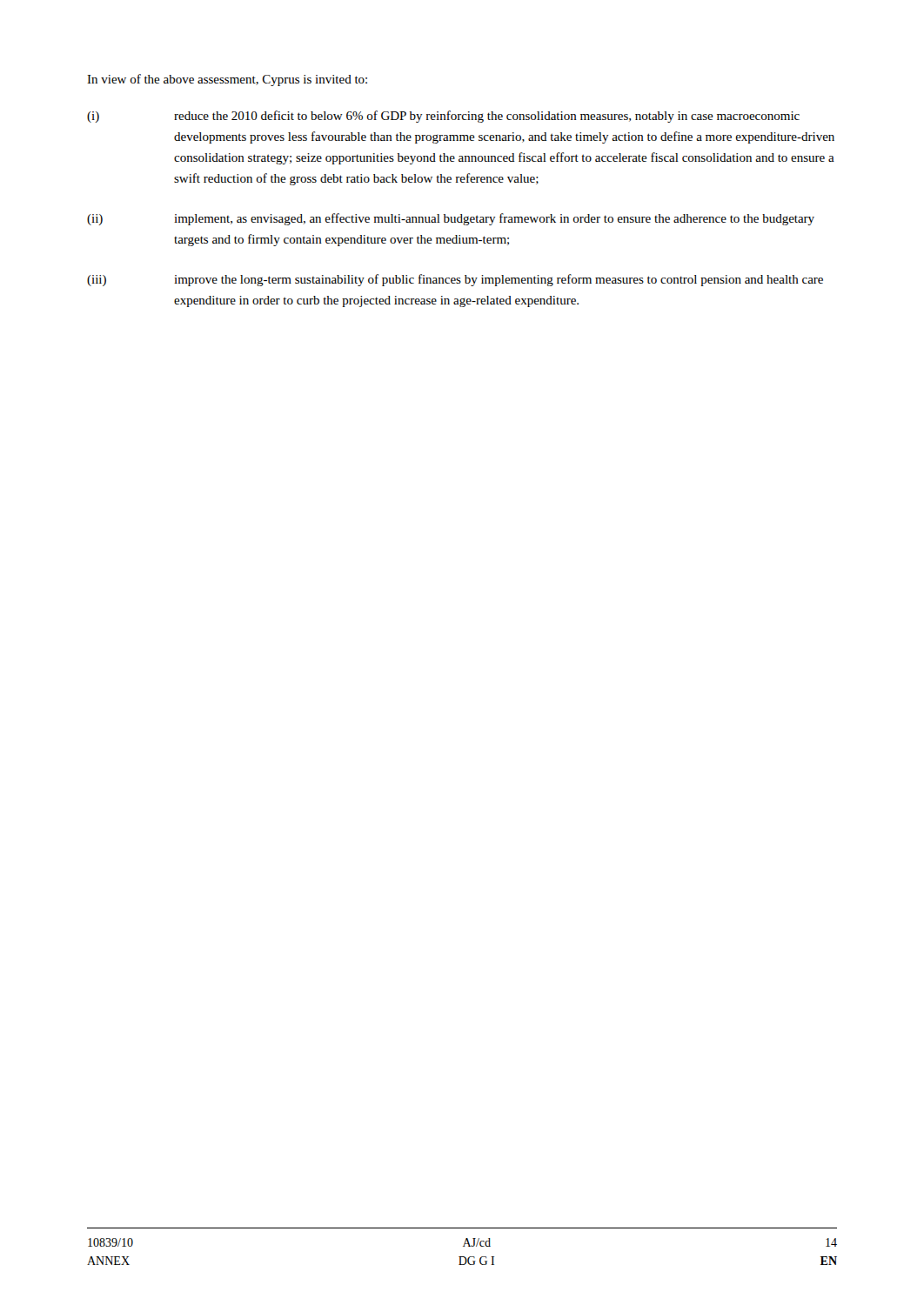The width and height of the screenshot is (924, 1305).
Task: Locate the text block that reads "In view of the"
Action: (228, 79)
